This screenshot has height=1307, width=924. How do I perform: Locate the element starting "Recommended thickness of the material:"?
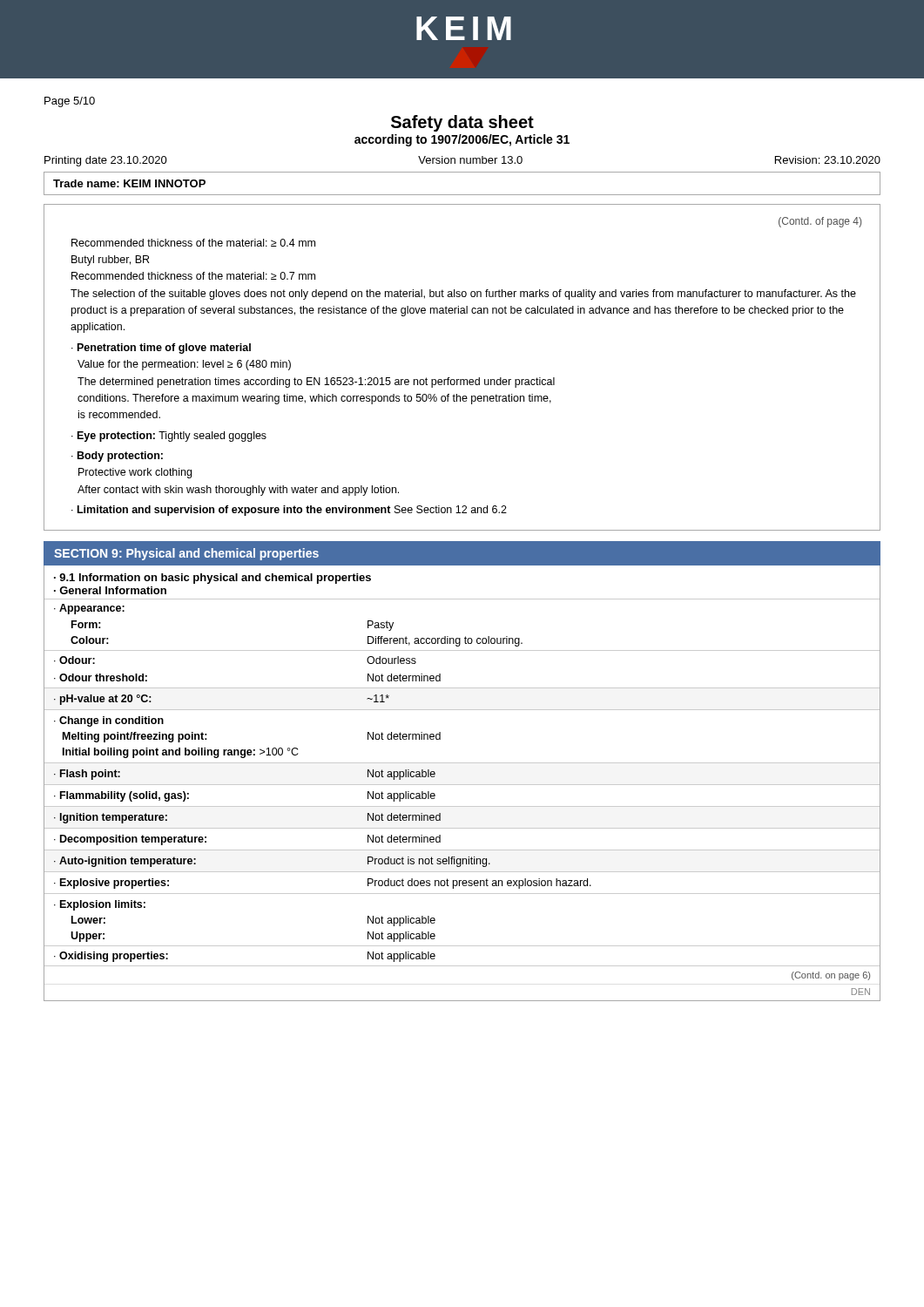coord(463,285)
